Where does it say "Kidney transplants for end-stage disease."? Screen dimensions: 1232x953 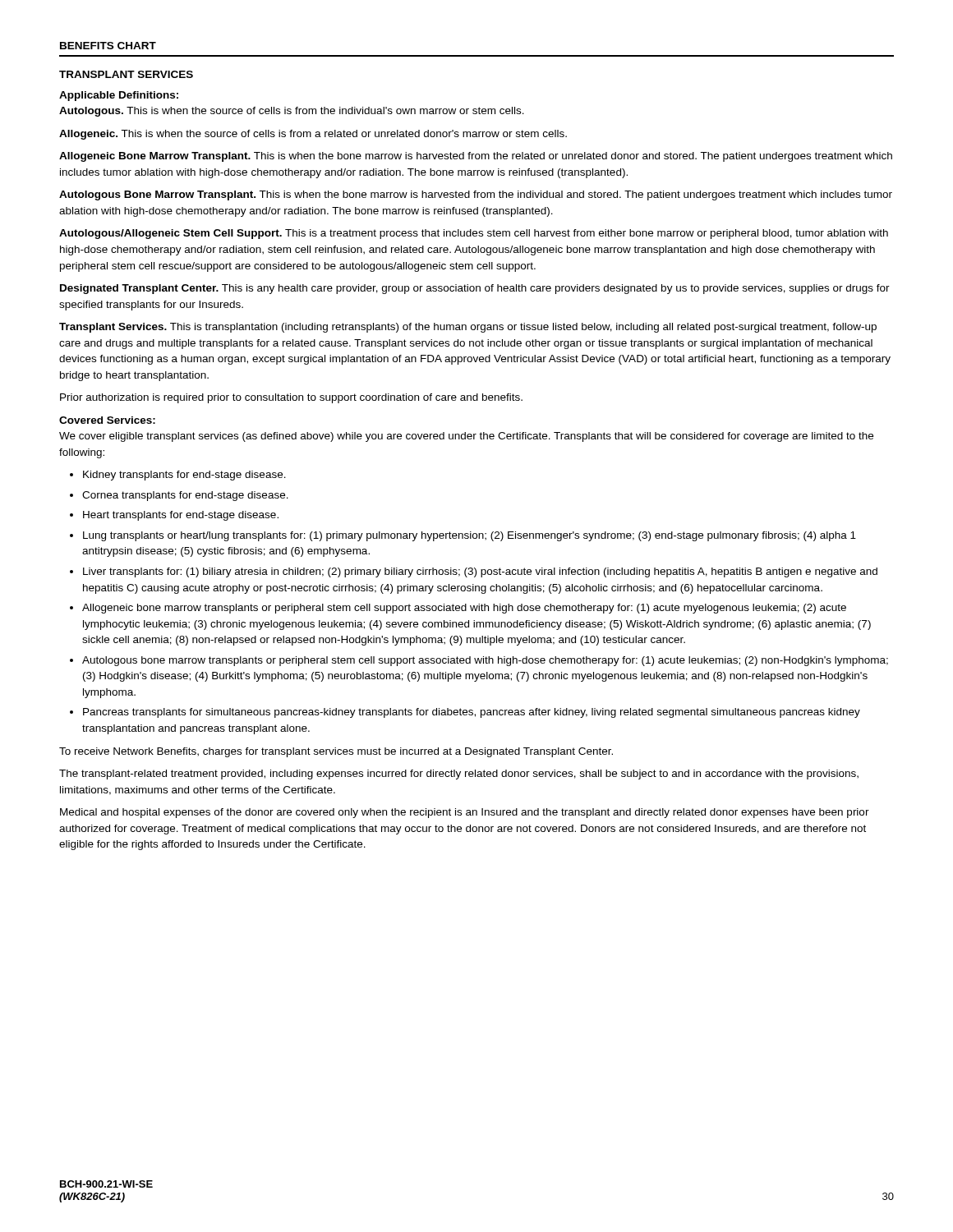[x=184, y=474]
